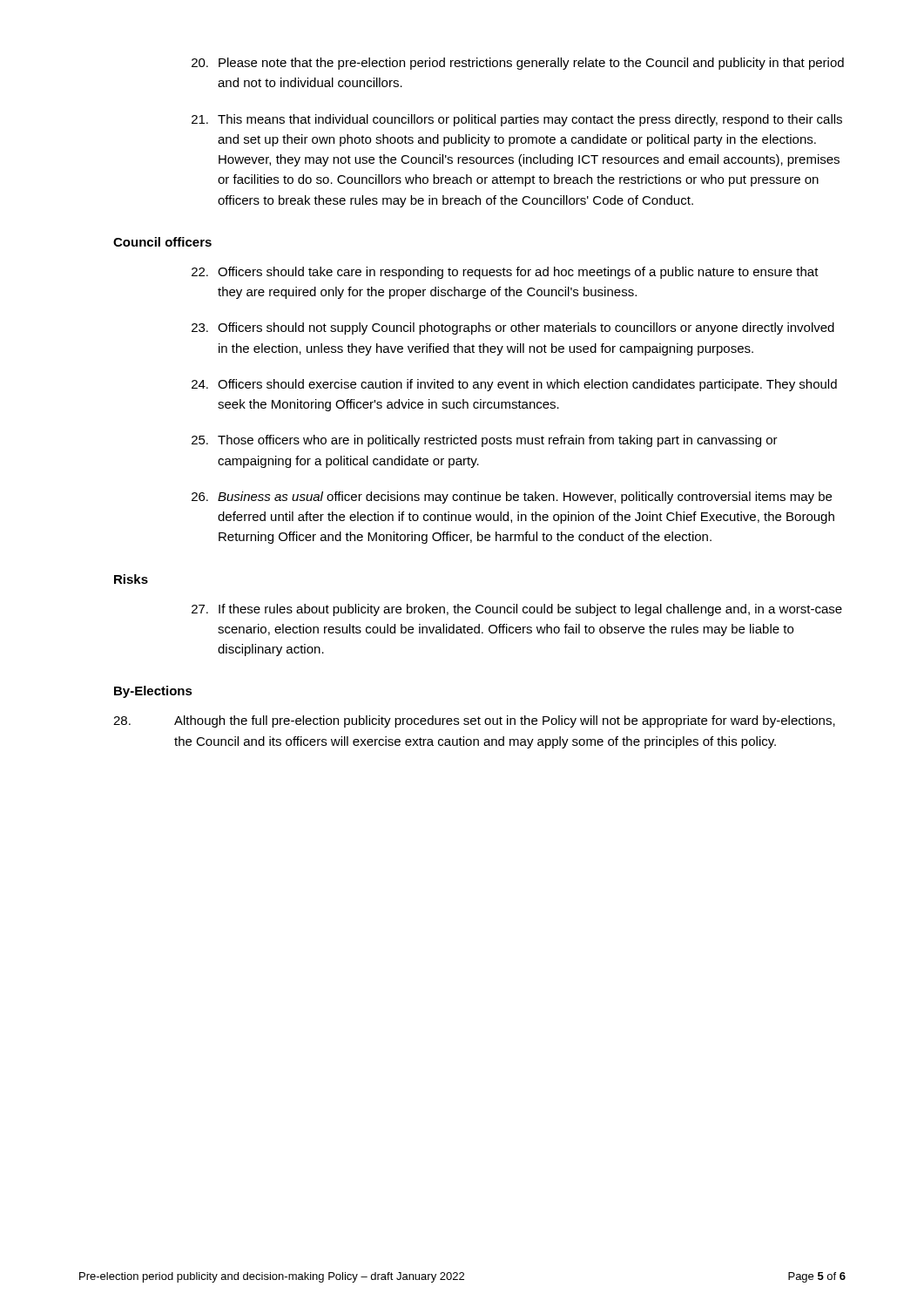Where is the passage that starts "23. Officers should not supply"?
Image resolution: width=924 pixels, height=1307 pixels.
[x=479, y=338]
